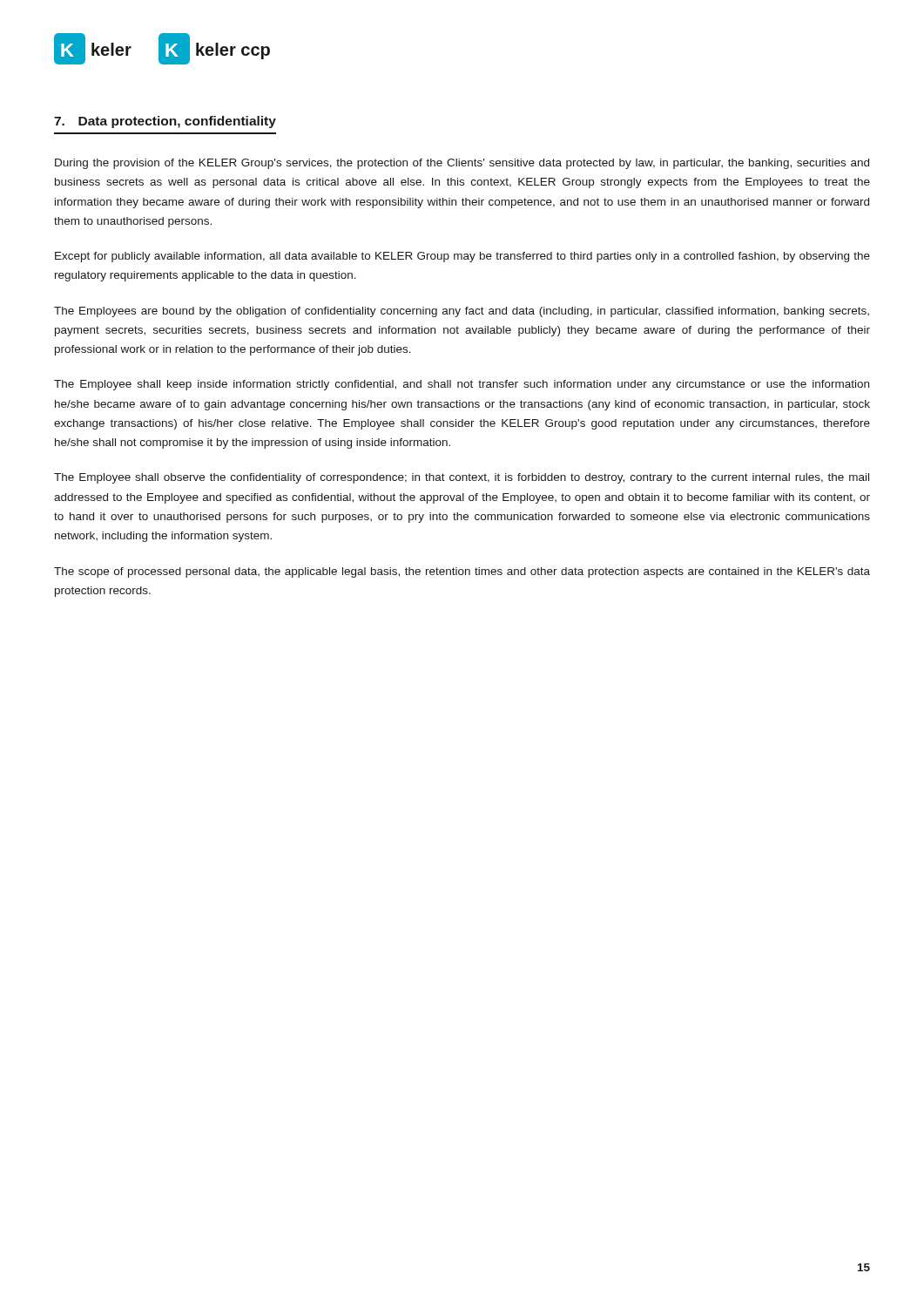Viewport: 924px width, 1307px height.
Task: Find the block starting "7. Data protection, confidentiality"
Action: tap(165, 124)
